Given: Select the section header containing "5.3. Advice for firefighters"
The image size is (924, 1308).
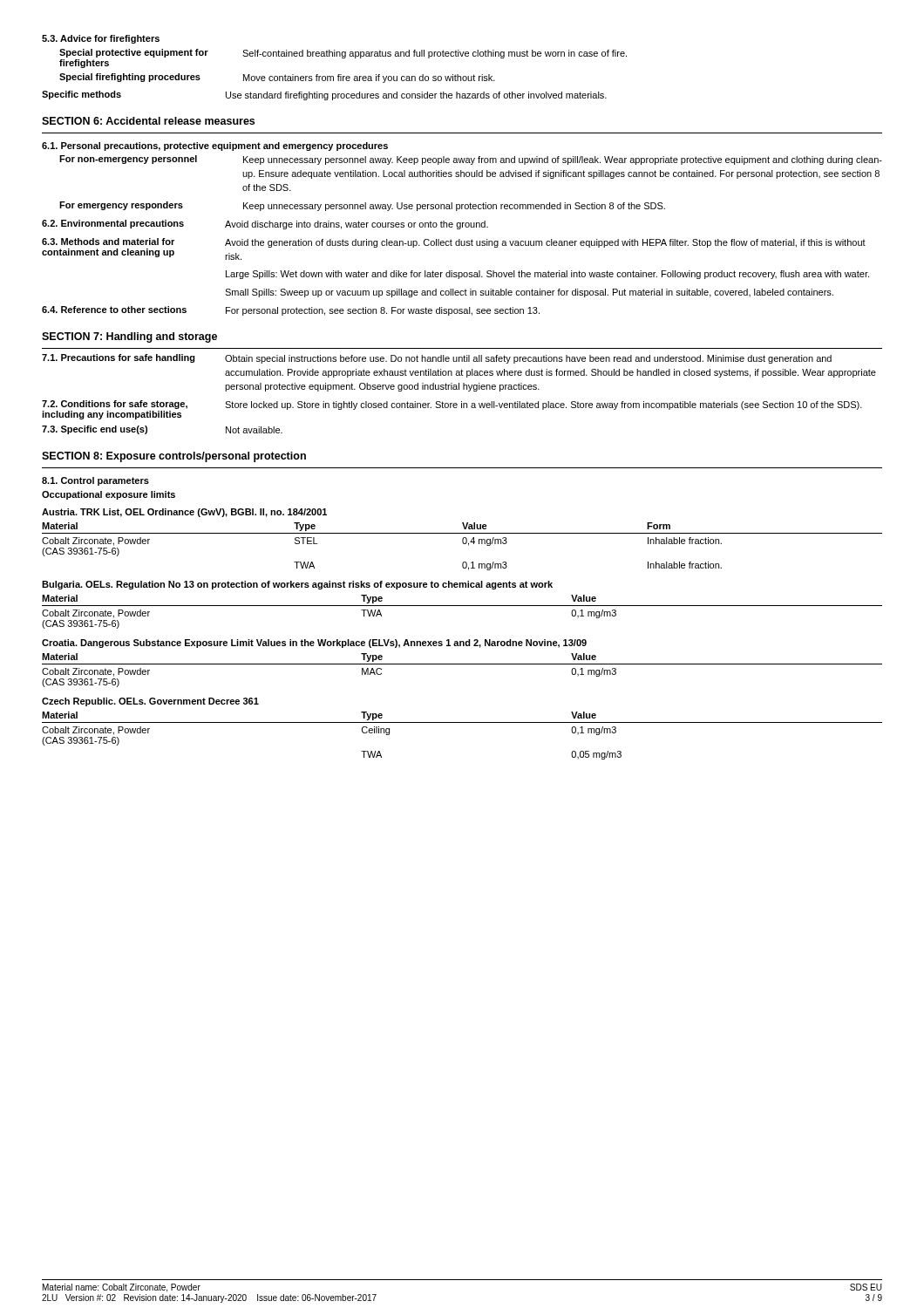Looking at the screenshot, I should tap(101, 38).
